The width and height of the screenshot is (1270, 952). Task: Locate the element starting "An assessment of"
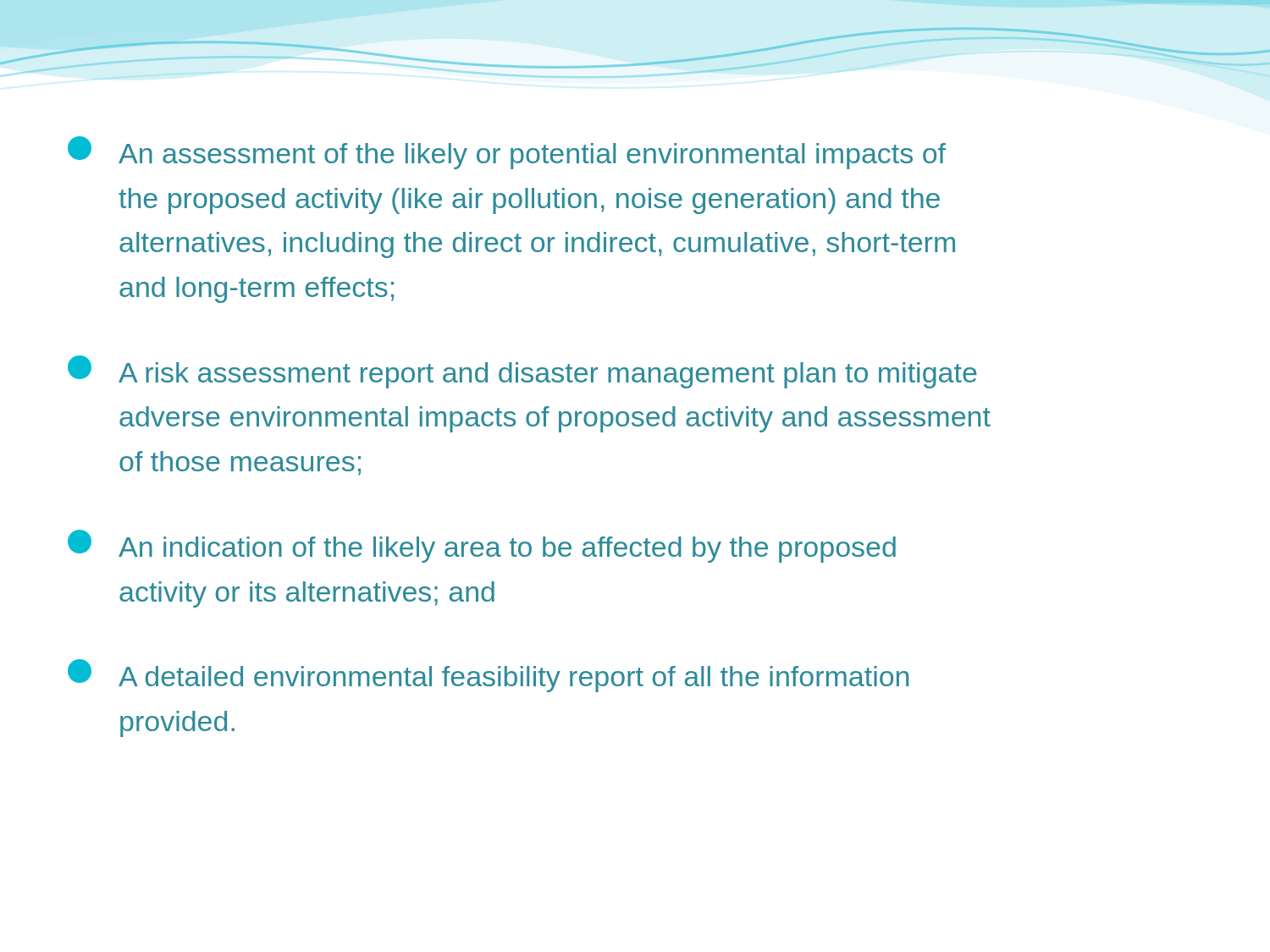(512, 220)
